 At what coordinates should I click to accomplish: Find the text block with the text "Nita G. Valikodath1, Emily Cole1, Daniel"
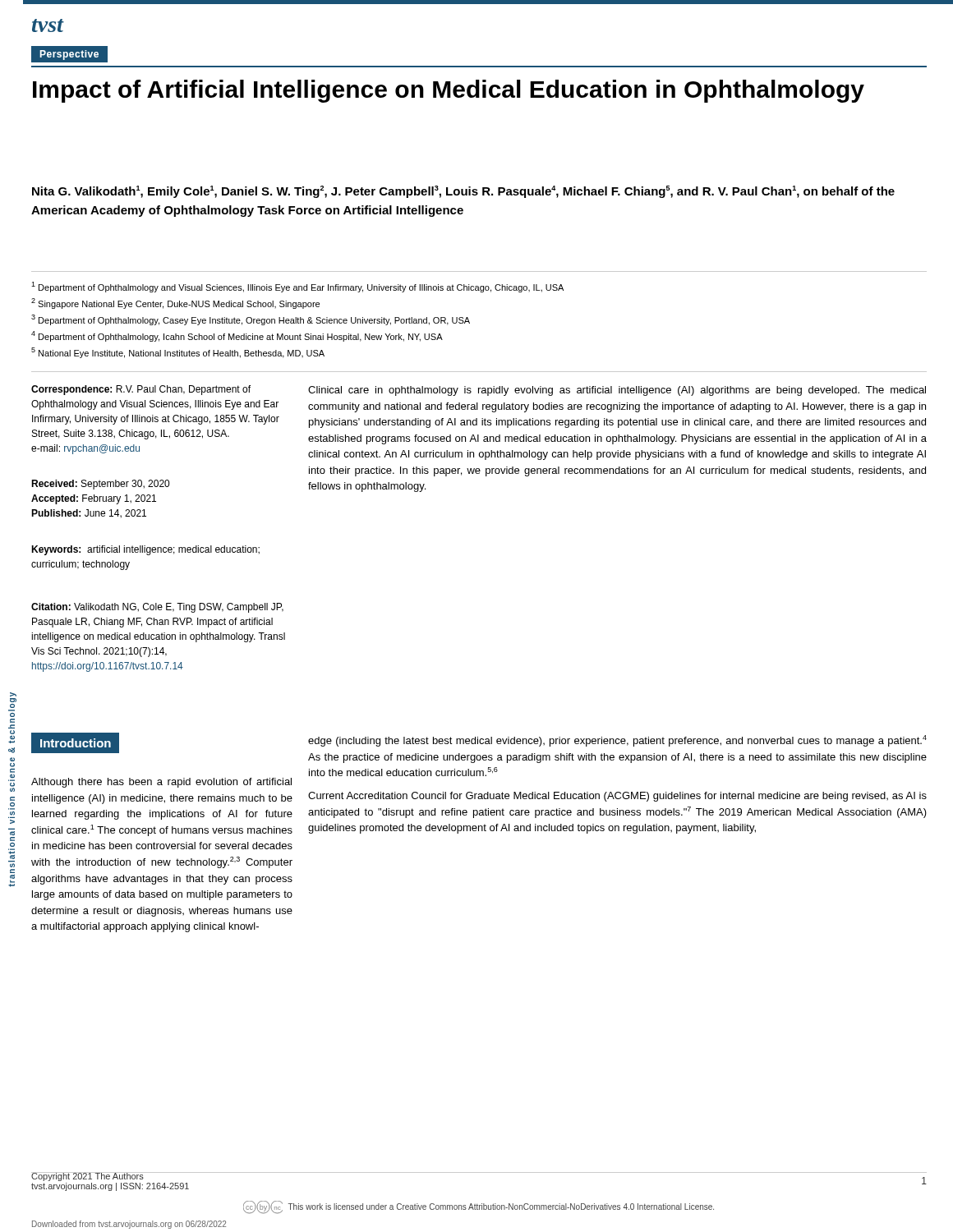[x=463, y=200]
